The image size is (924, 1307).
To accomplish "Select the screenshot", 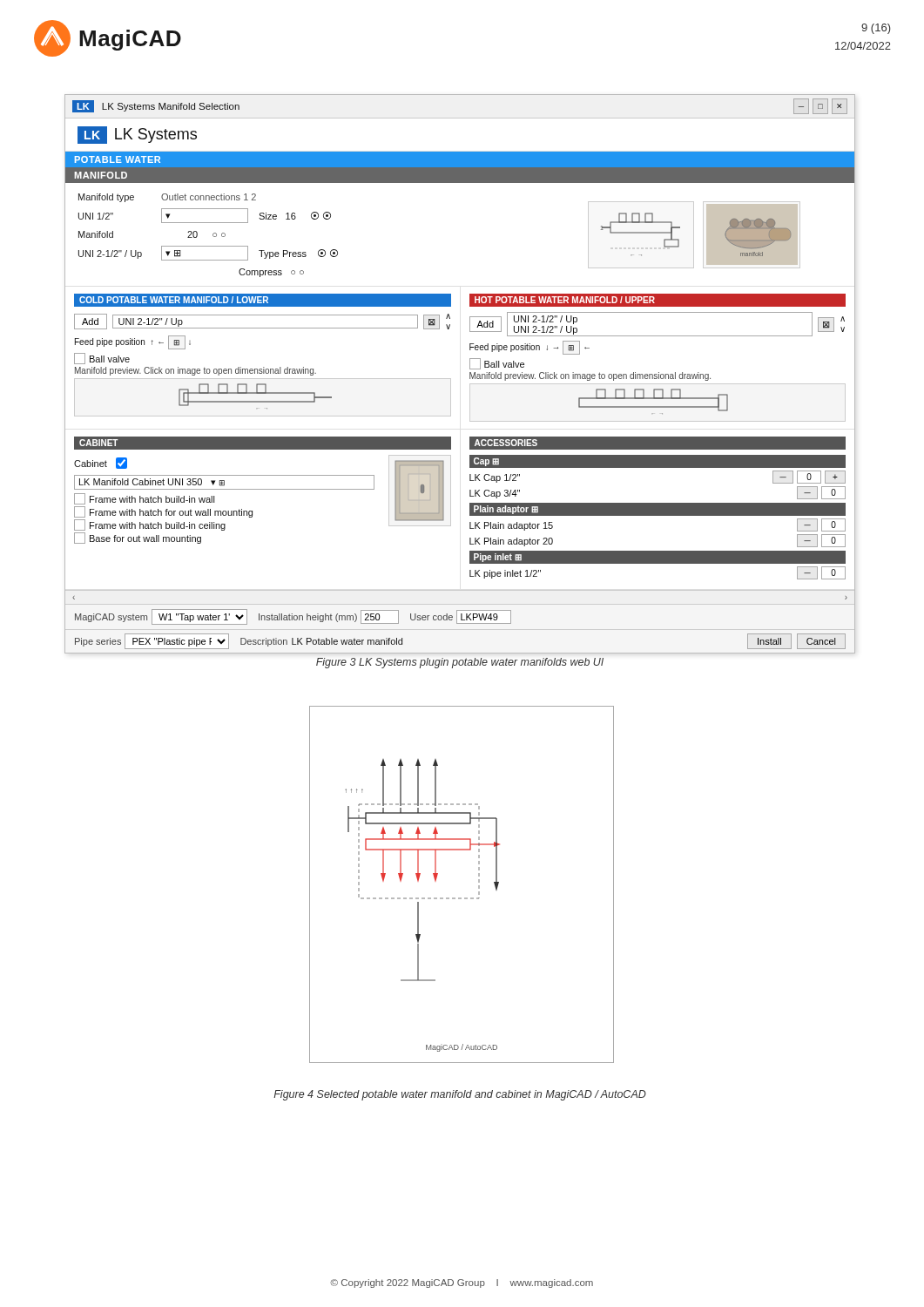I will coord(460,374).
